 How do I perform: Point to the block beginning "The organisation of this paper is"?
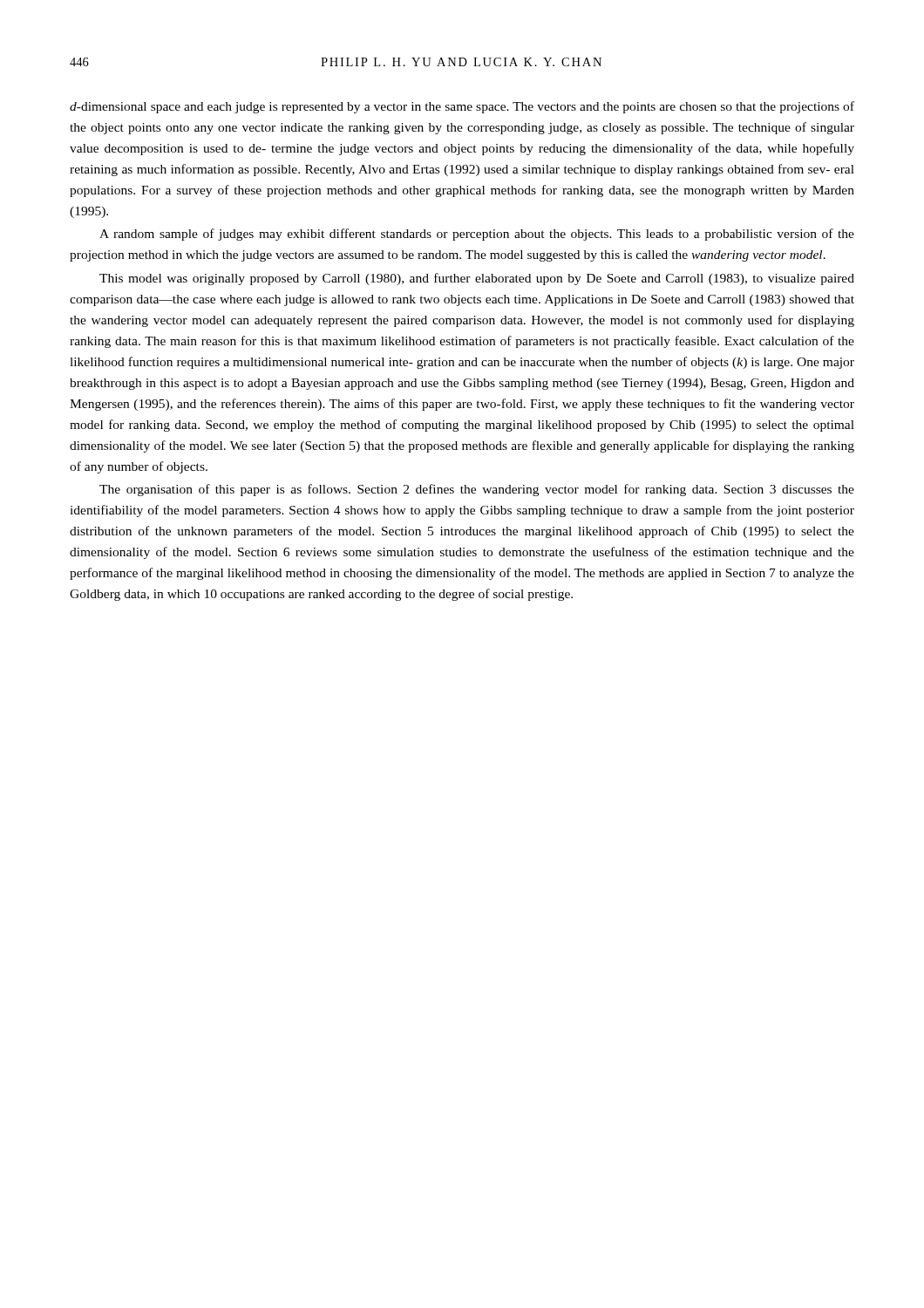(x=462, y=542)
